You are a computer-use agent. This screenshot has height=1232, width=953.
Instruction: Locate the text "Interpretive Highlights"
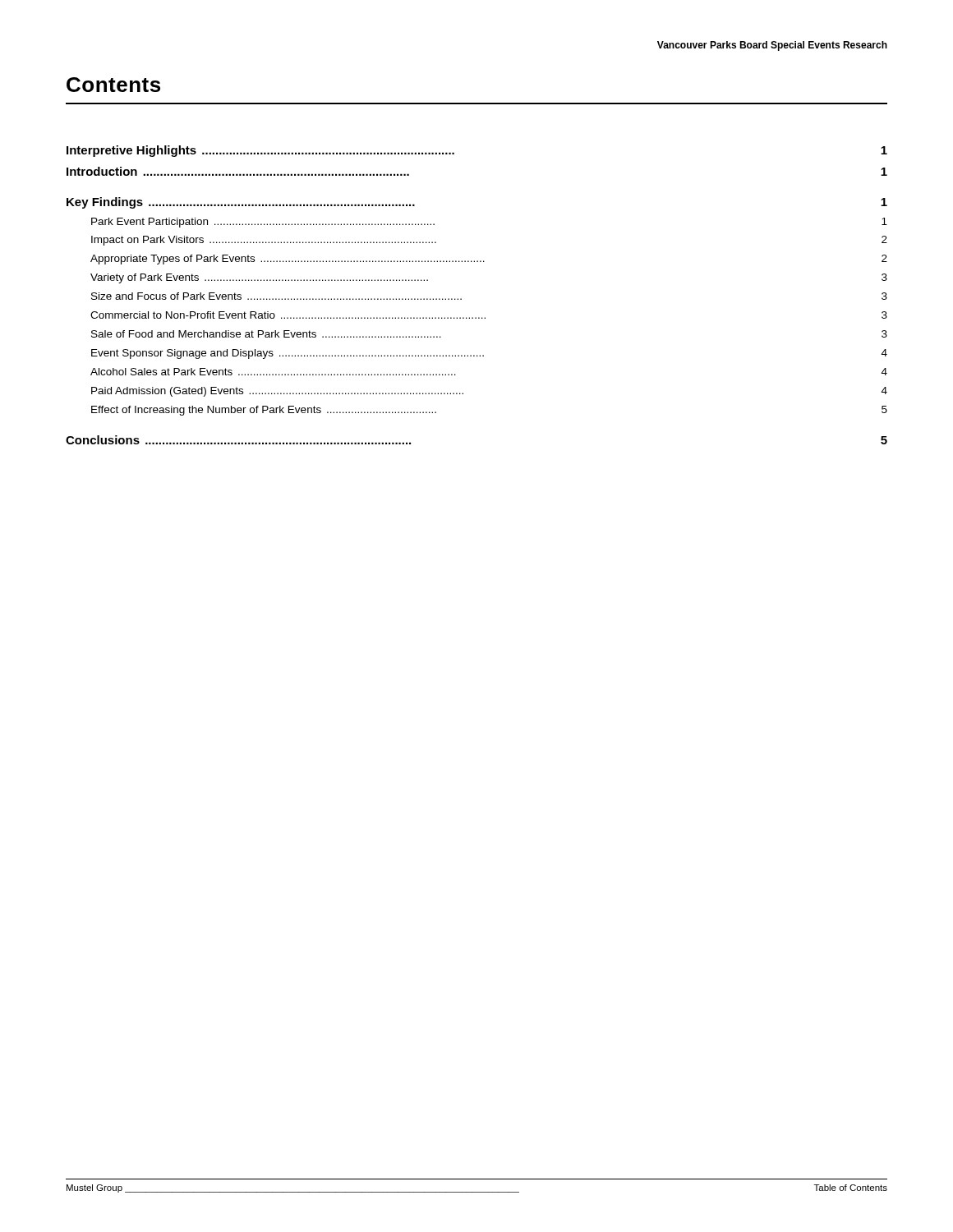(x=191, y=151)
